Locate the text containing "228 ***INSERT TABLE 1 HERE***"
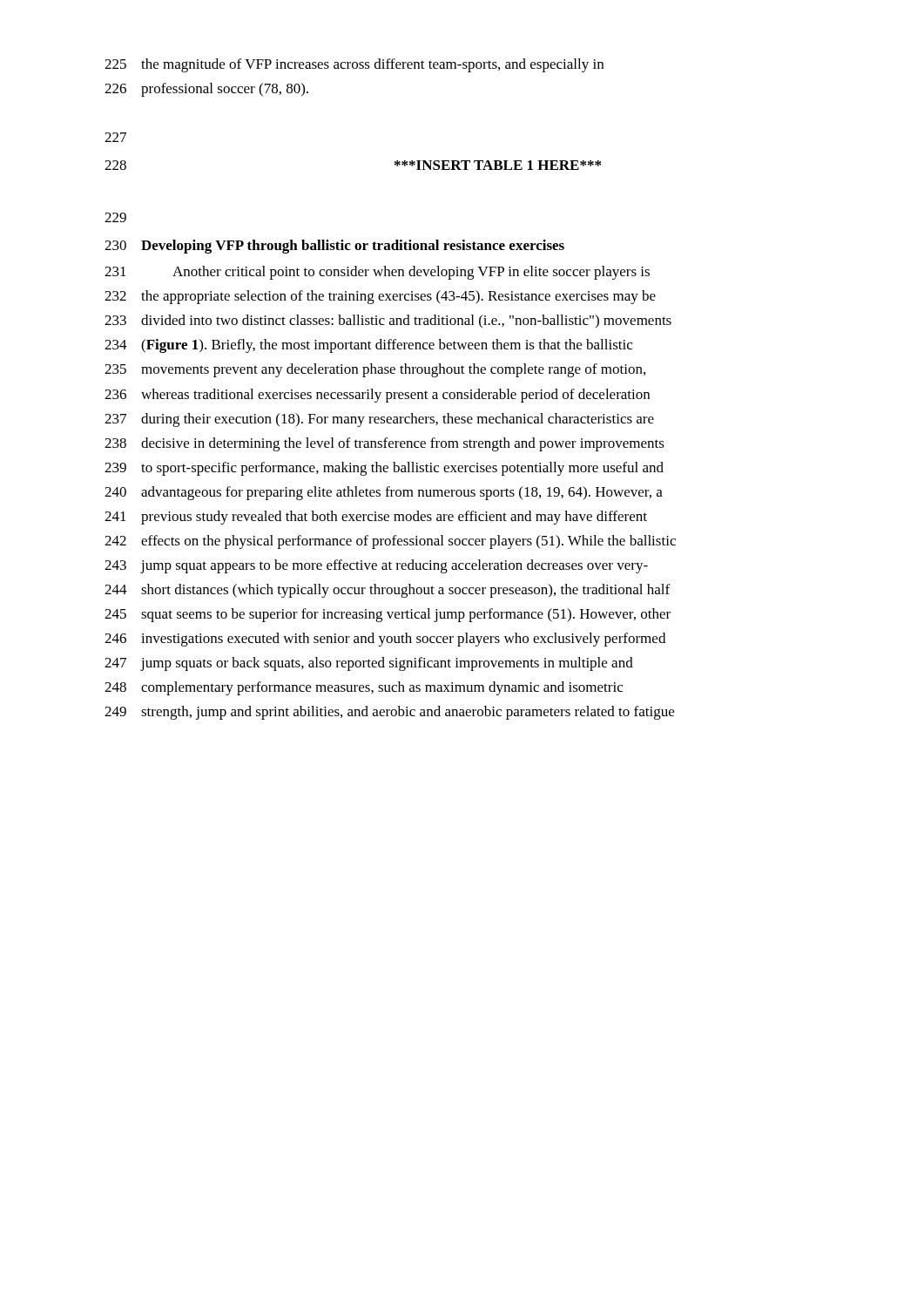The image size is (924, 1307). pos(479,166)
